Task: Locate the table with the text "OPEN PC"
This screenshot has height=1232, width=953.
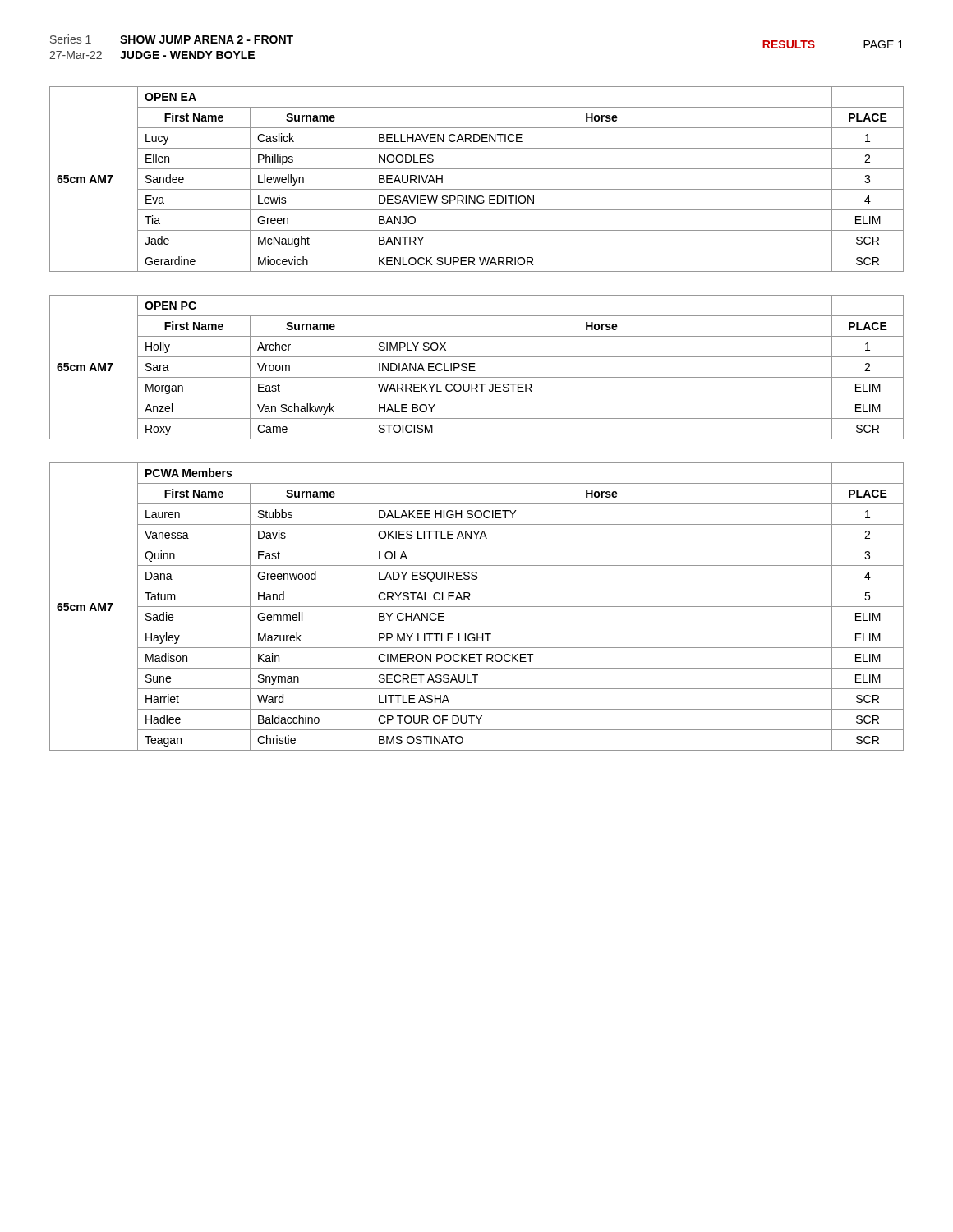Action: pyautogui.click(x=476, y=367)
